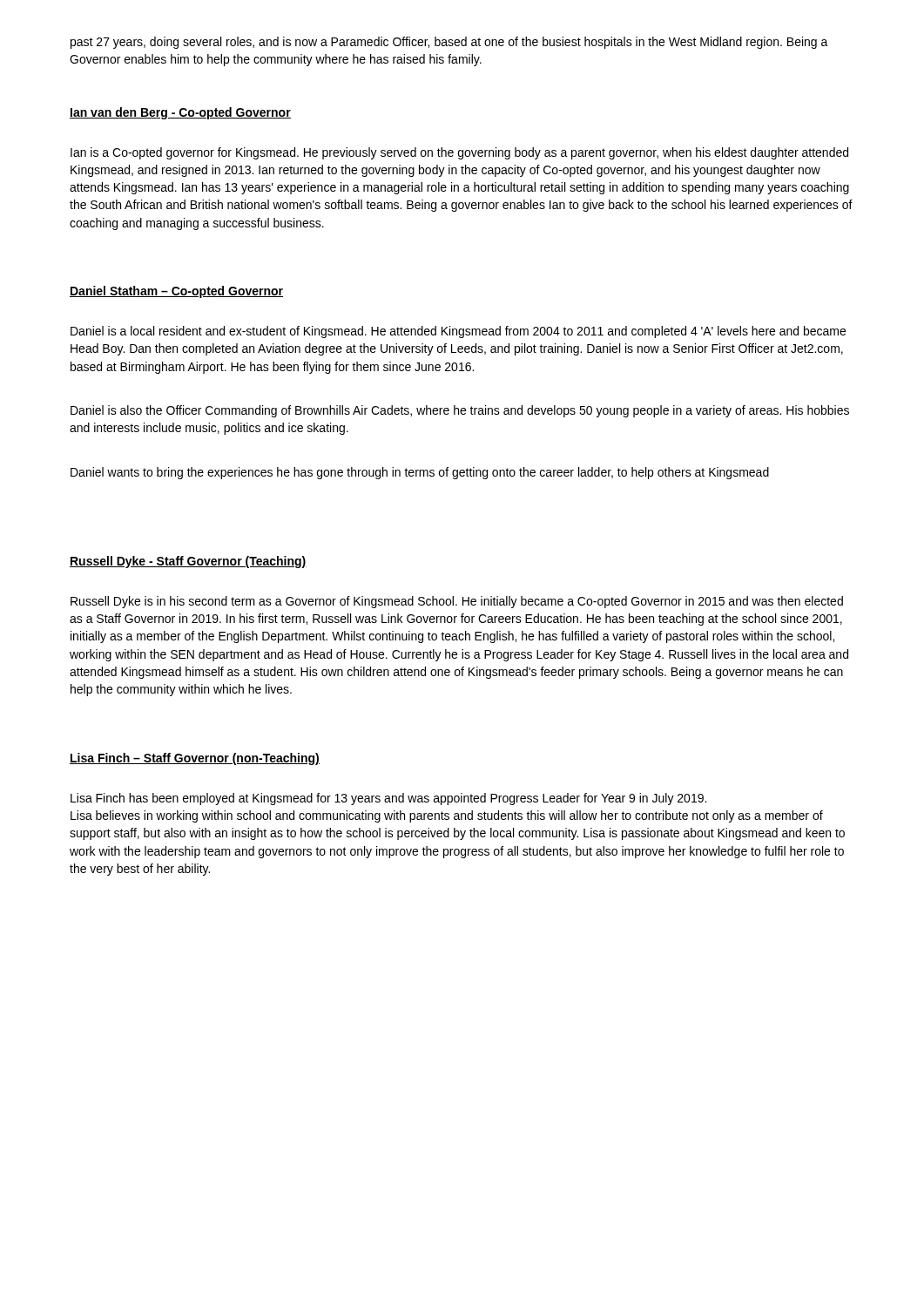Locate the text "Lisa Finch – Staff Governor (non-Teaching)"

(195, 758)
